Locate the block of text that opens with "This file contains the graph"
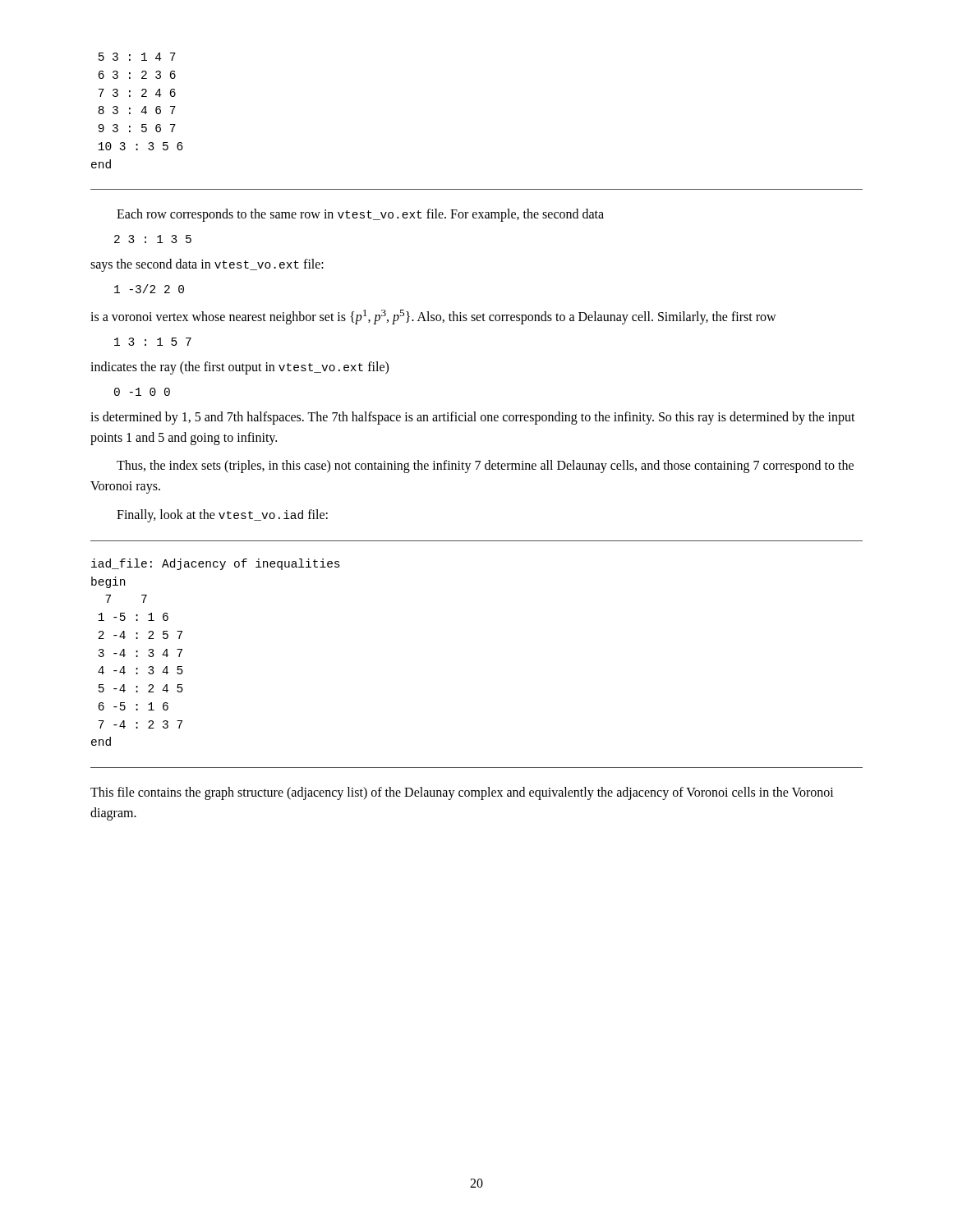This screenshot has width=953, height=1232. click(462, 802)
